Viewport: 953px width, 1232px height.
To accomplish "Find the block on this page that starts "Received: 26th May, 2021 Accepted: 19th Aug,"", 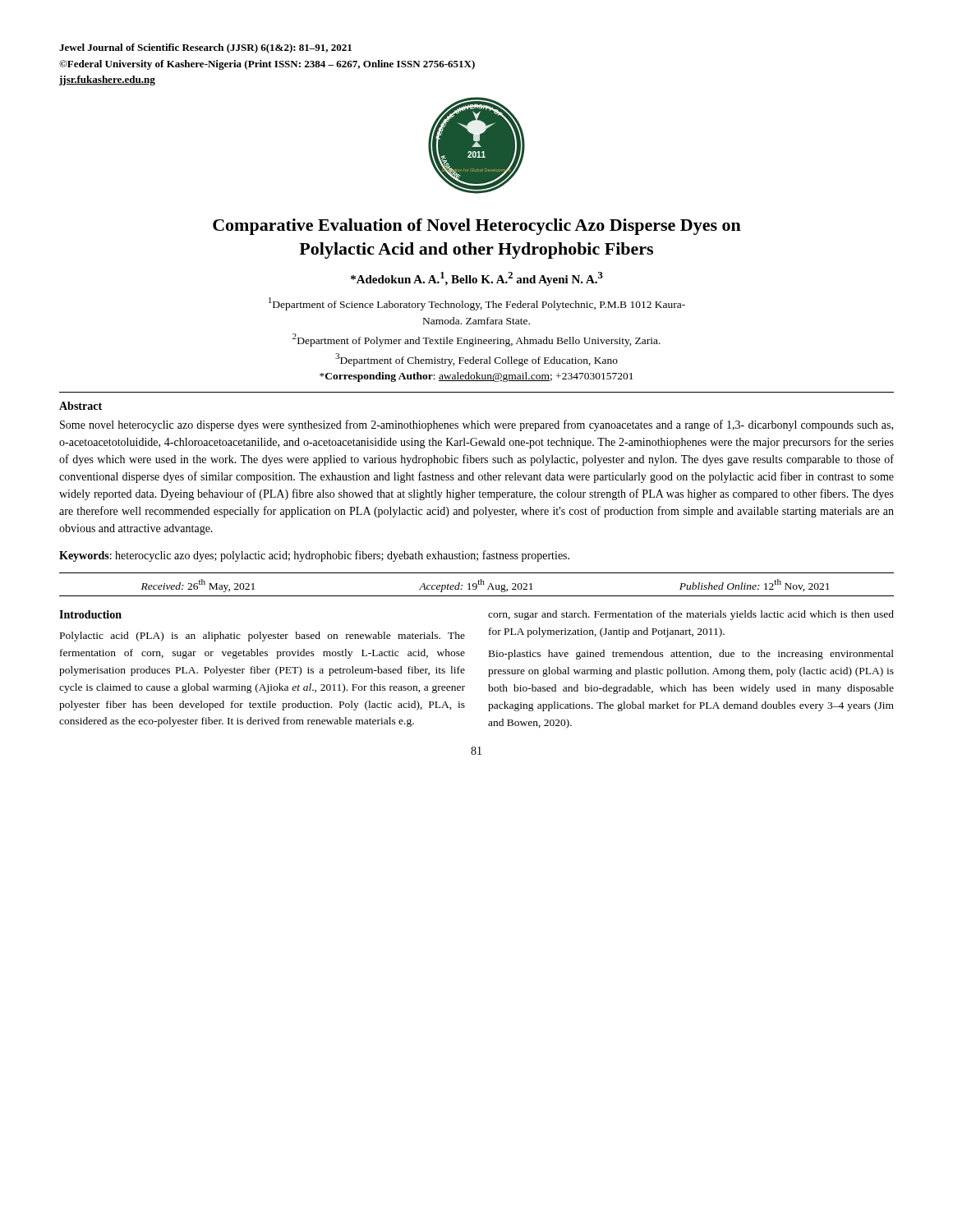I will click(x=476, y=584).
